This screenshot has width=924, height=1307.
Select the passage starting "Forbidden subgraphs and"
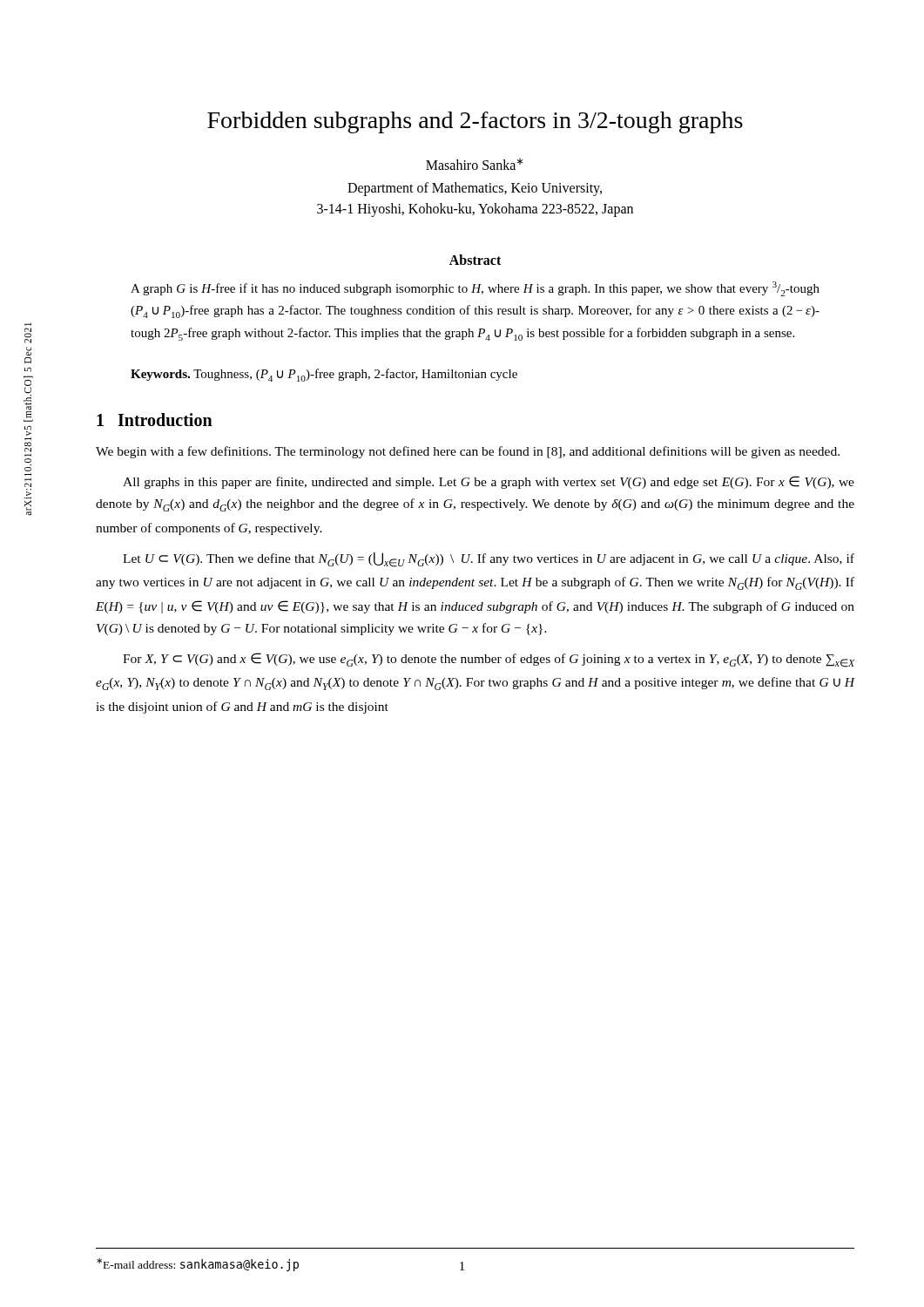click(475, 162)
